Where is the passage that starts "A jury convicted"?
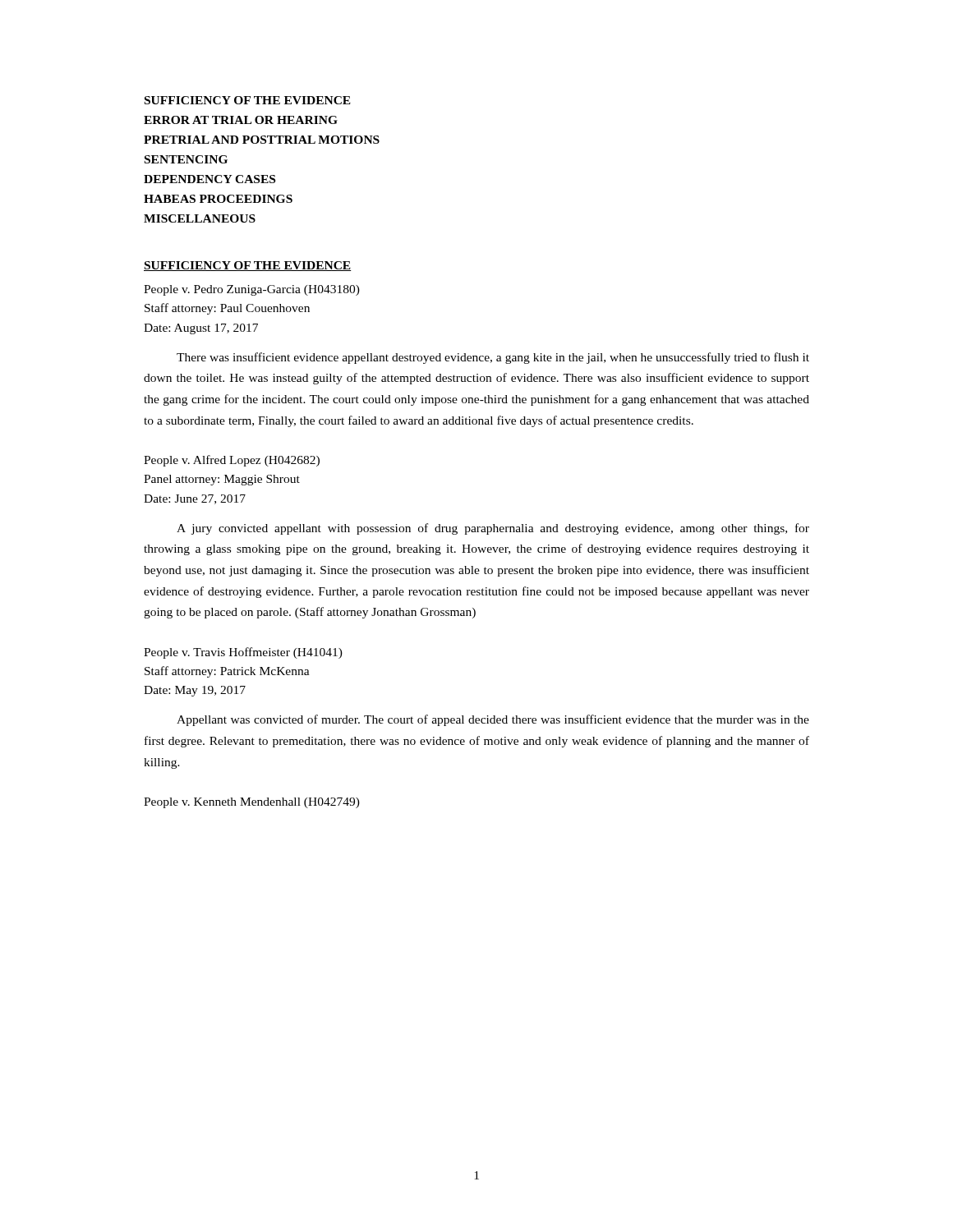The height and width of the screenshot is (1232, 953). pos(476,570)
